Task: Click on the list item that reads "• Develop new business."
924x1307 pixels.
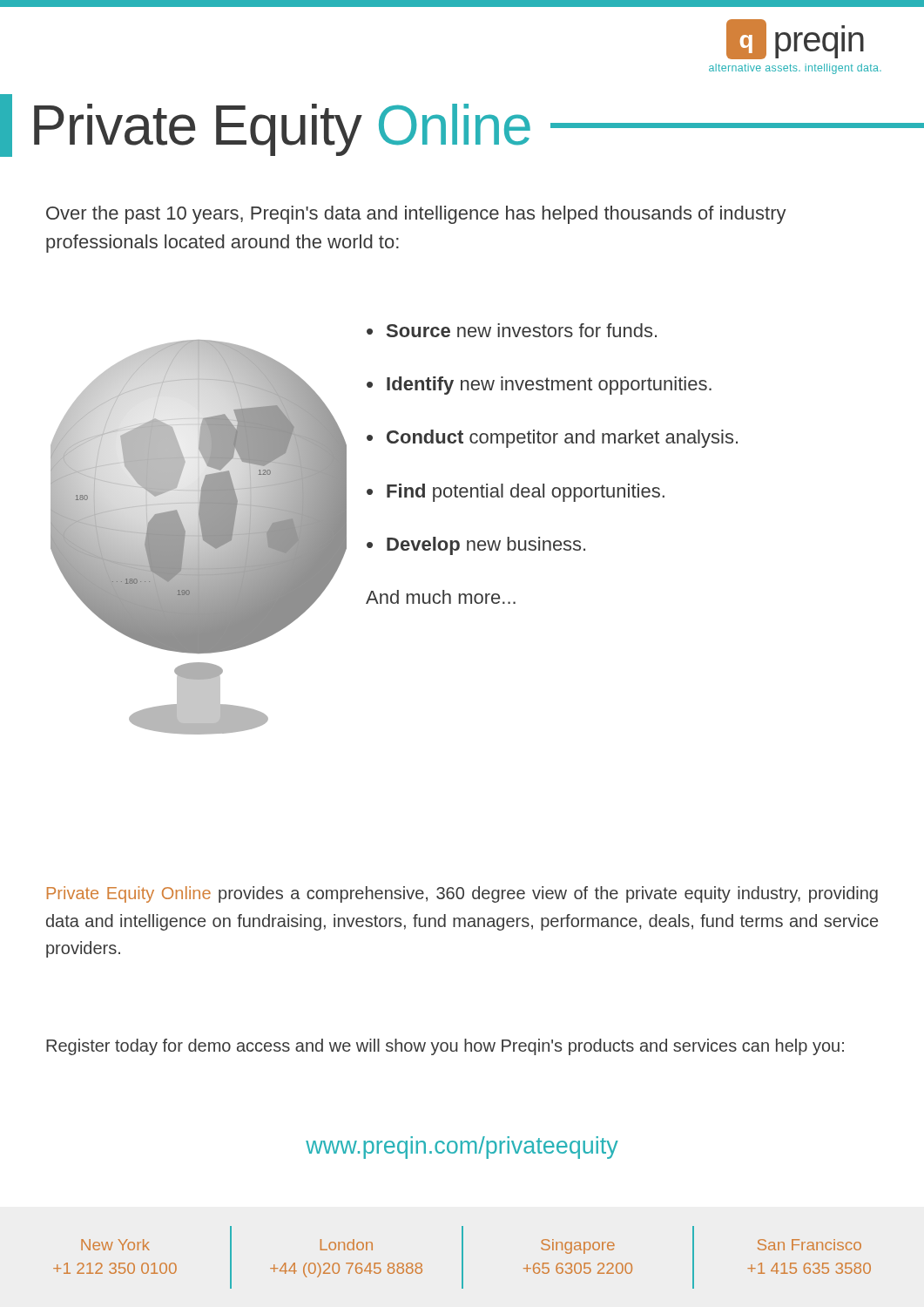Action: [477, 545]
